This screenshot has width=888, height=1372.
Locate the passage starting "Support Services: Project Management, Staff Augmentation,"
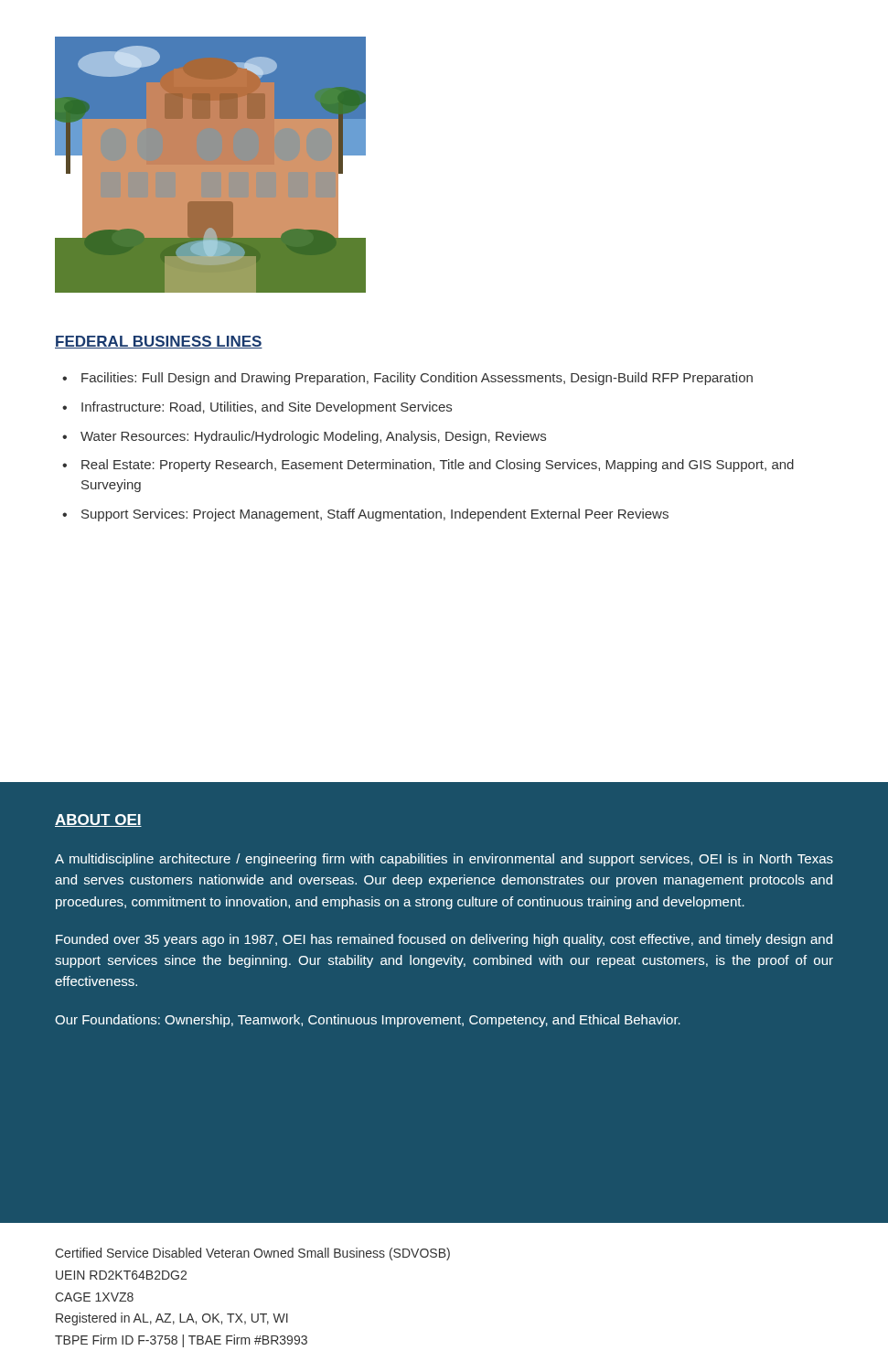pyautogui.click(x=375, y=513)
